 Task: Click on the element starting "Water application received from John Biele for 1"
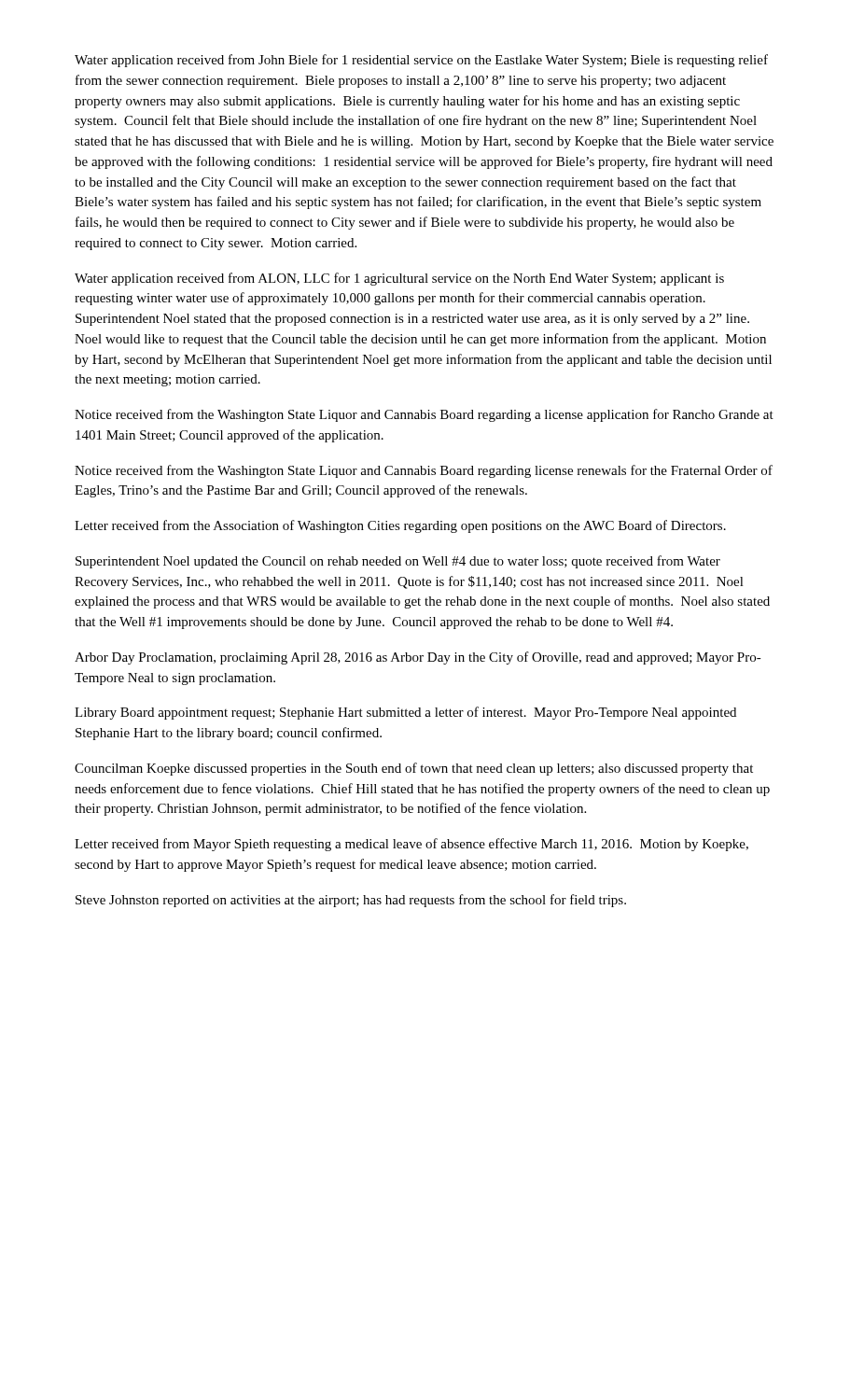[424, 151]
